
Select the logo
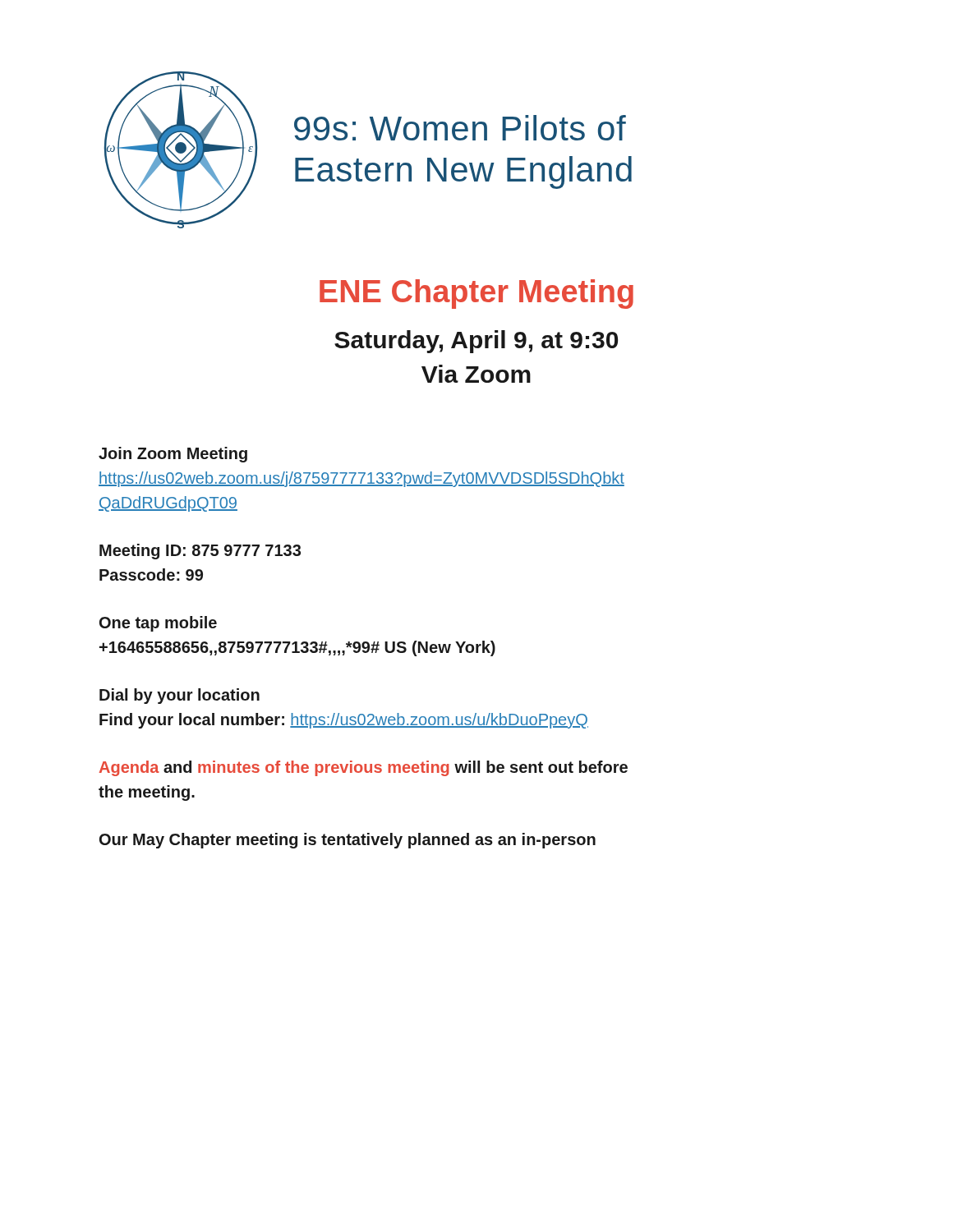pos(181,149)
